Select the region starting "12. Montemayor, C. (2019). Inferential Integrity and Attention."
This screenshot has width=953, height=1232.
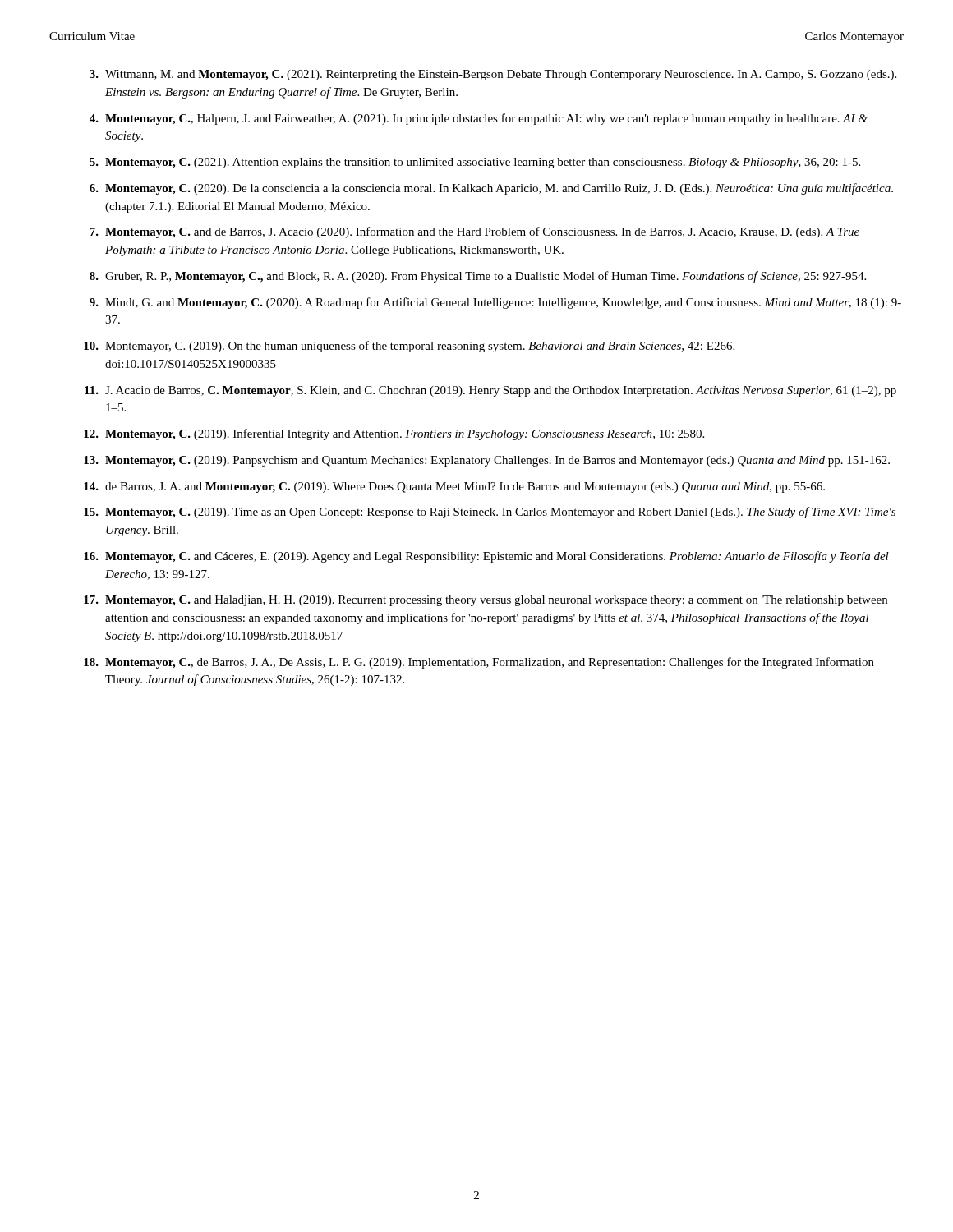pos(476,434)
